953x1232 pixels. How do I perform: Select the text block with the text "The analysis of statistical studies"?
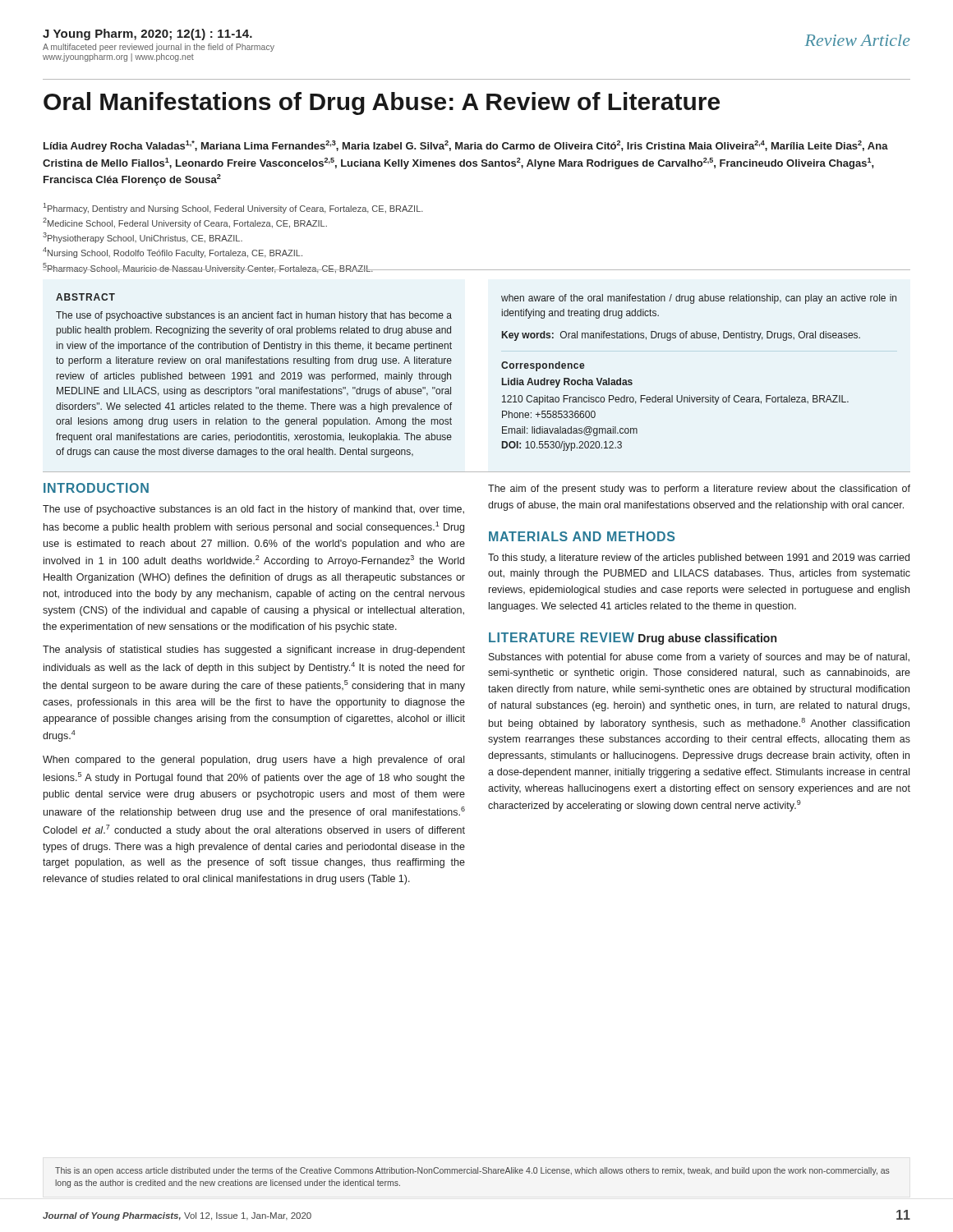pos(254,693)
